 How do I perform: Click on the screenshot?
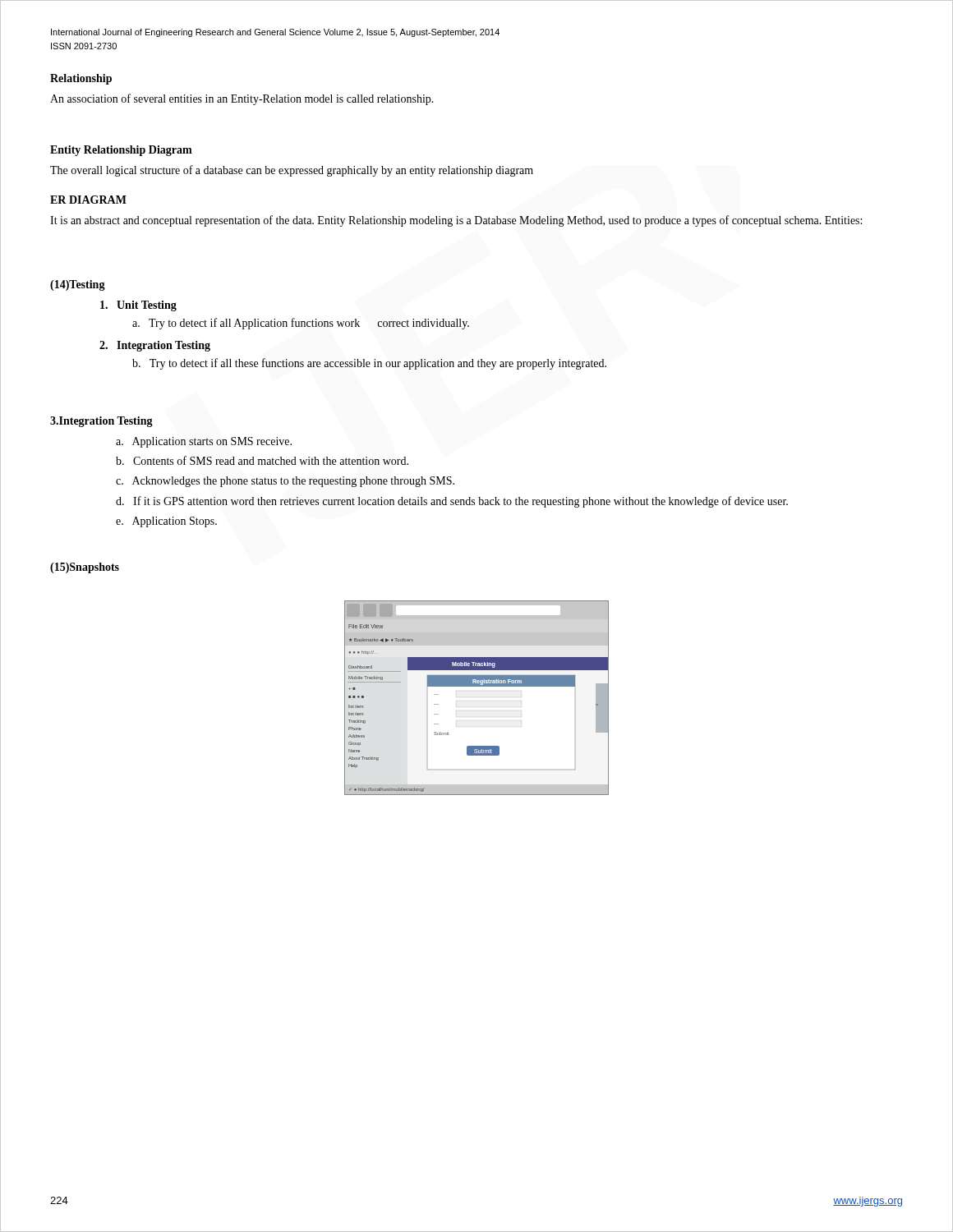pos(476,697)
